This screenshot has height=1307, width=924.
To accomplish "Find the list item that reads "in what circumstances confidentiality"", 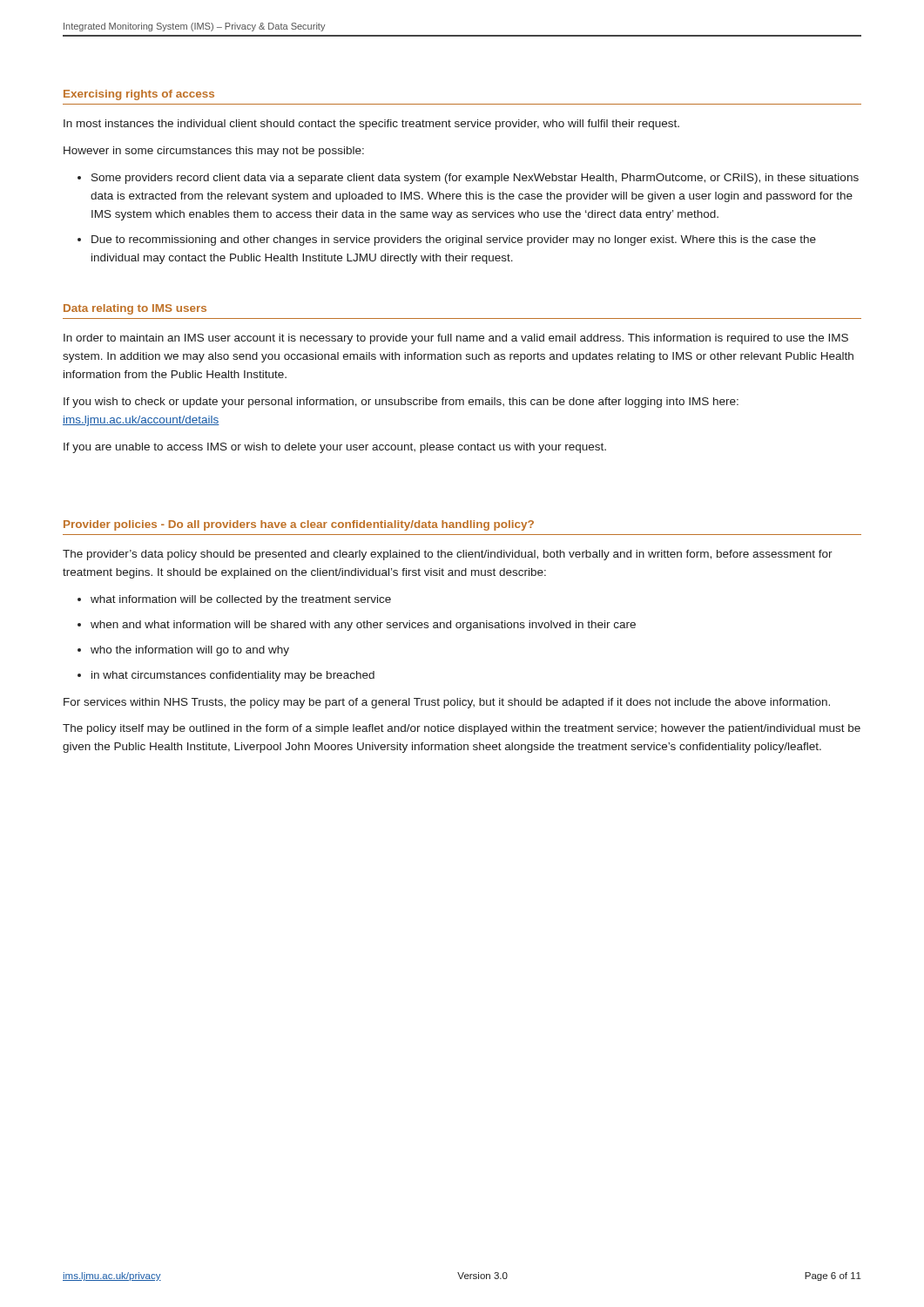I will (233, 675).
